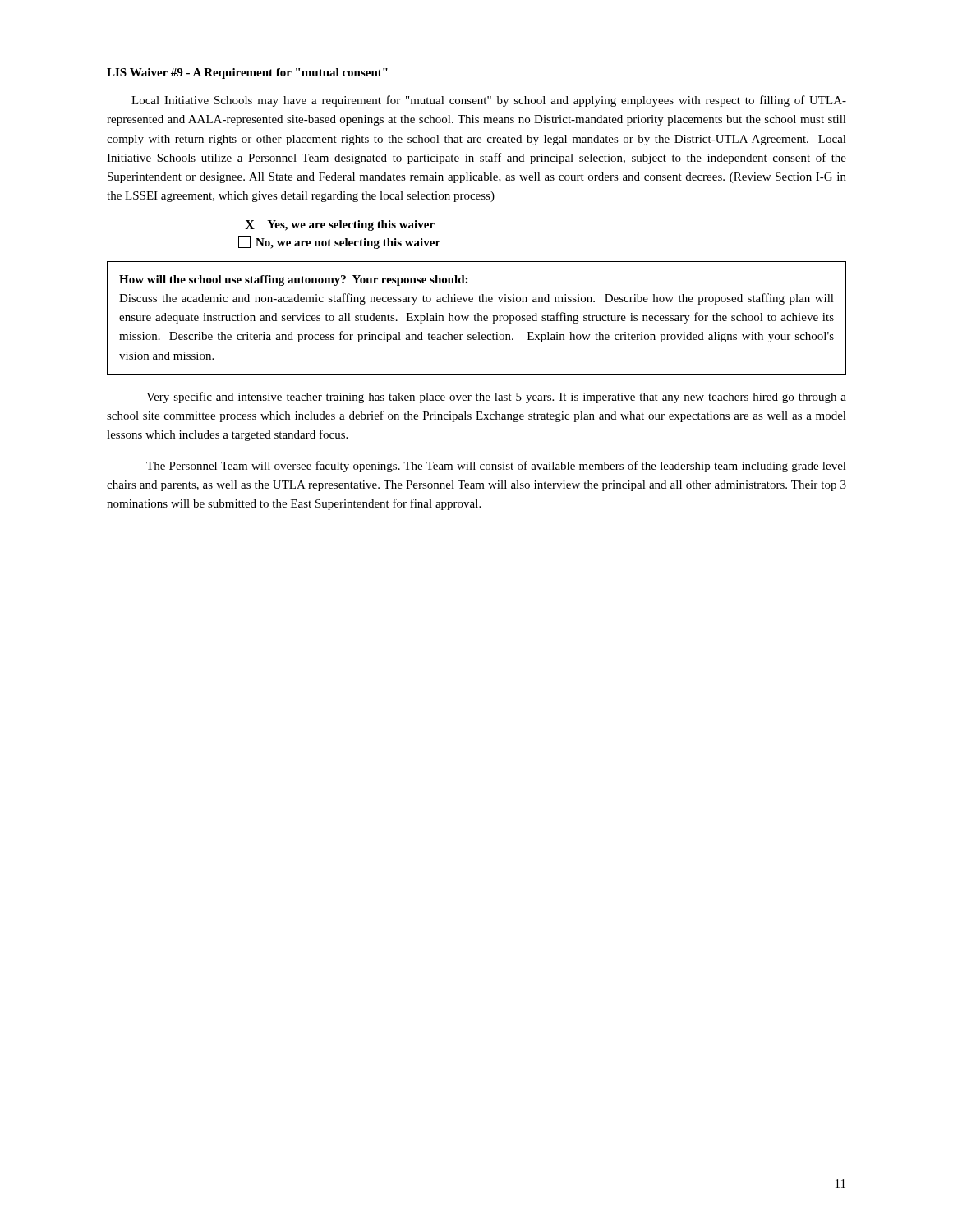Screen dimensions: 1232x953
Task: Find the text block that says "The Personnel Team will oversee faculty"
Action: [476, 484]
